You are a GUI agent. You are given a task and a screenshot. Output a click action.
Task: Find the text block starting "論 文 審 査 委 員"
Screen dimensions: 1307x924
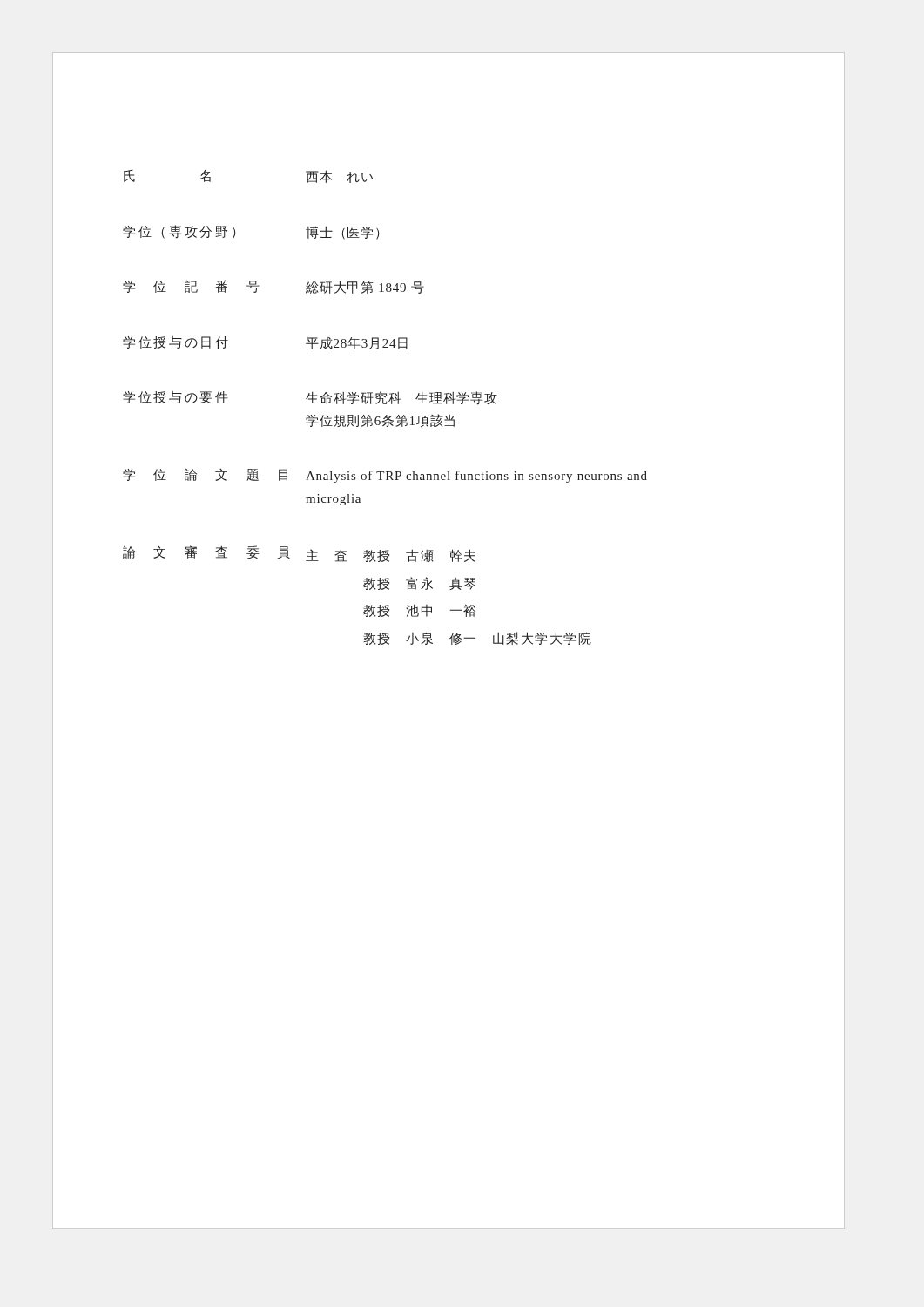(208, 552)
